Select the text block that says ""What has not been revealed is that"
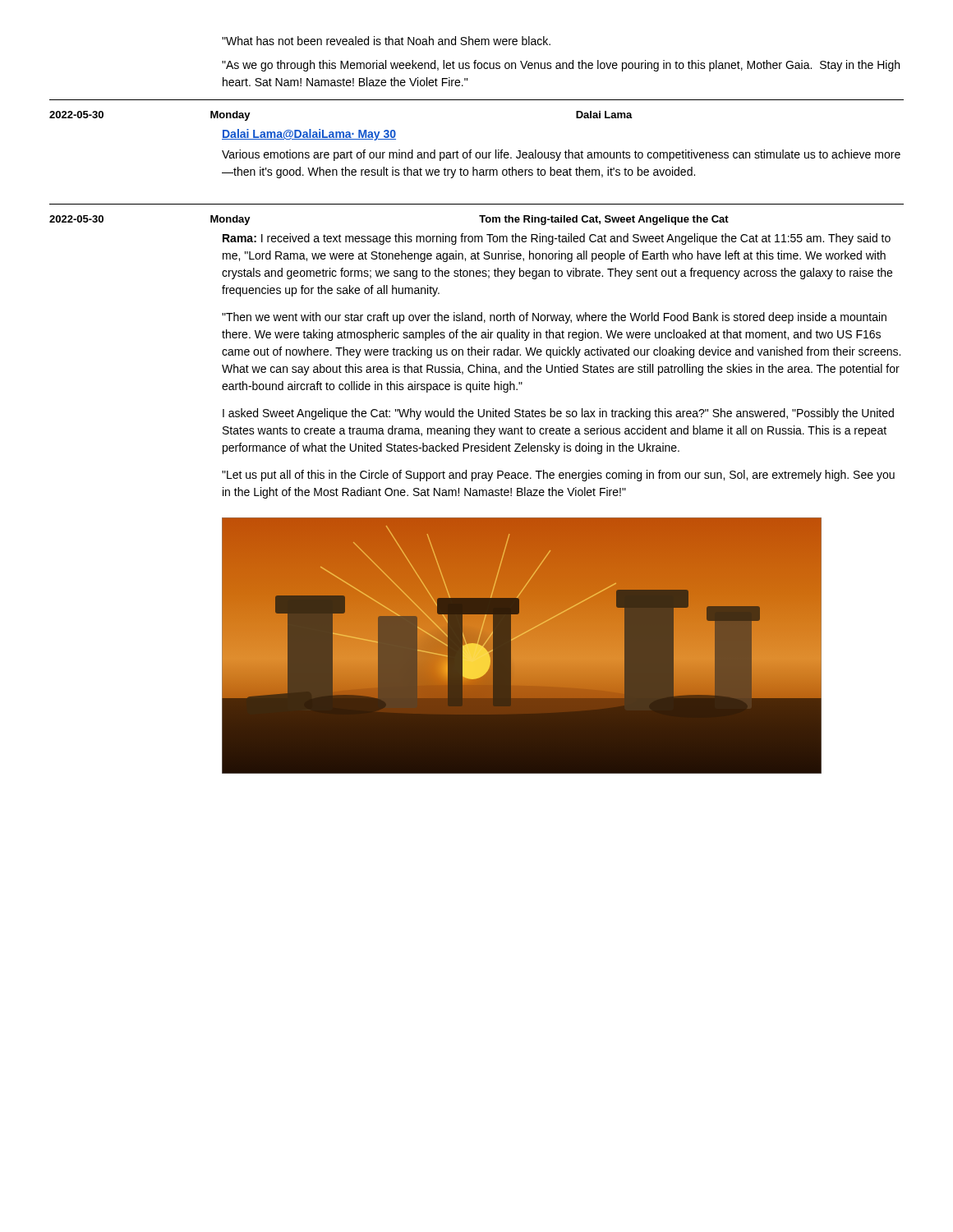Image resolution: width=953 pixels, height=1232 pixels. click(x=387, y=41)
